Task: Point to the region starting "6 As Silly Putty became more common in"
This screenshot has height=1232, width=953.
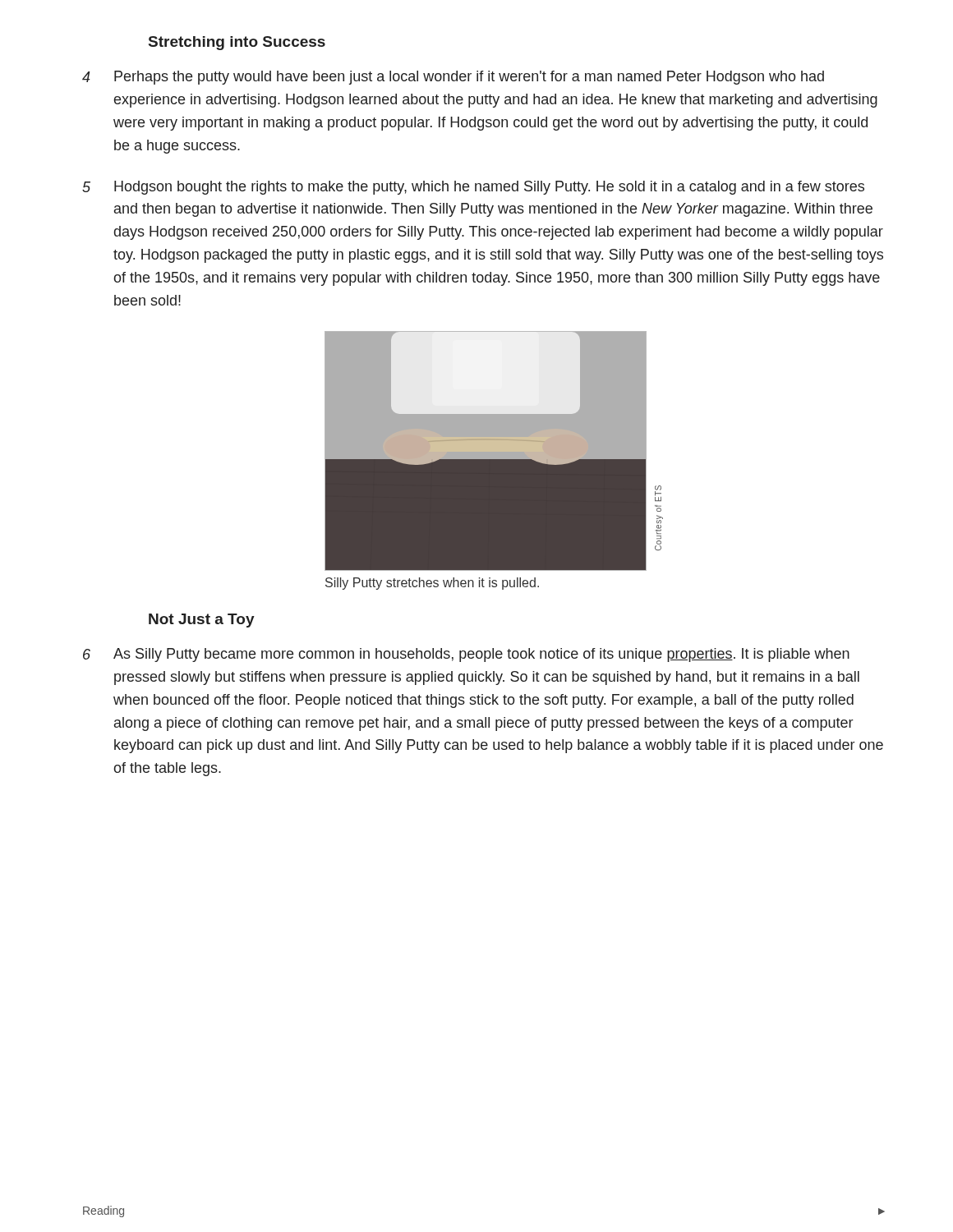Action: pos(485,712)
